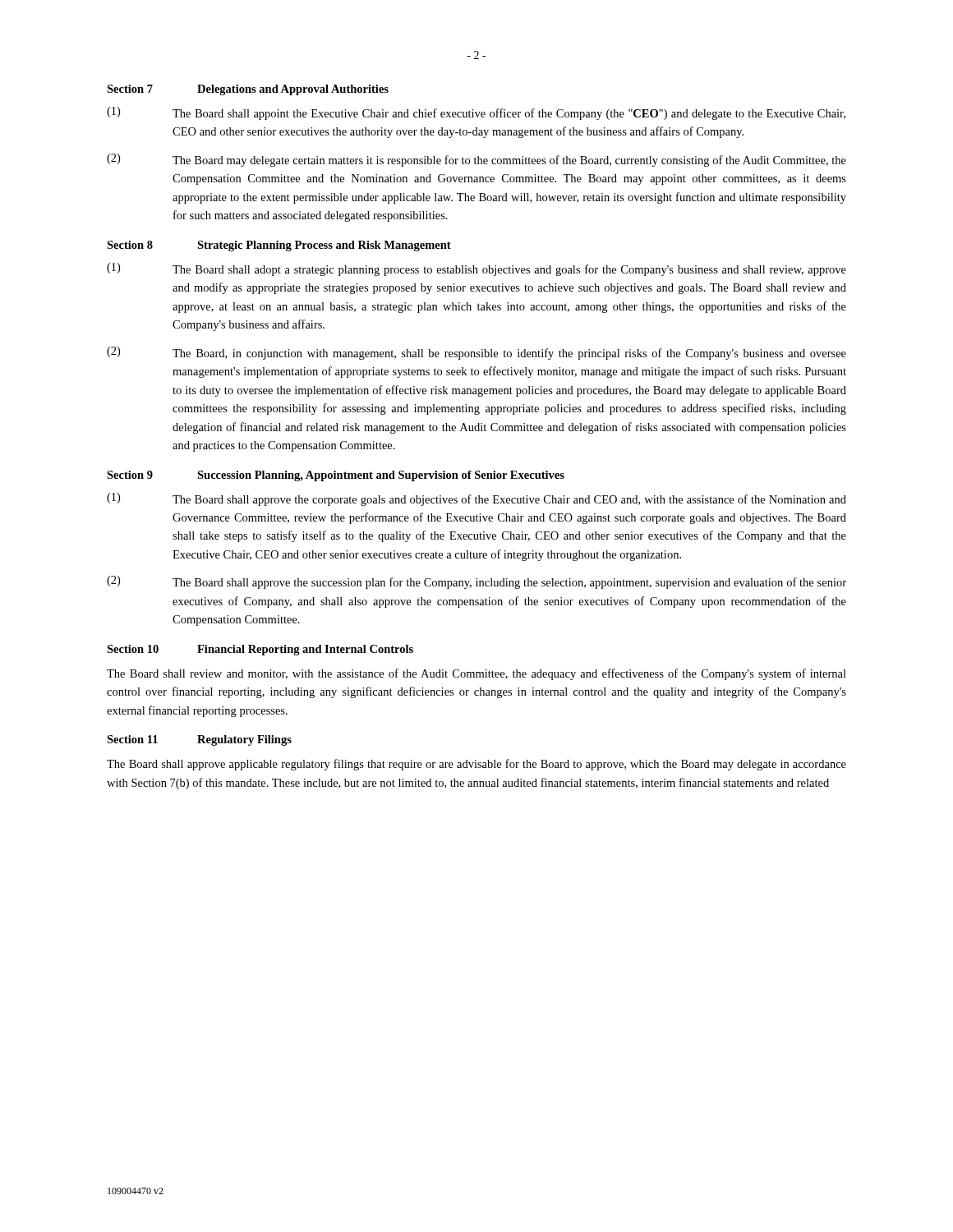This screenshot has width=953, height=1232.
Task: Point to the region starting "Section 7 Delegations and Approval"
Action: (248, 89)
